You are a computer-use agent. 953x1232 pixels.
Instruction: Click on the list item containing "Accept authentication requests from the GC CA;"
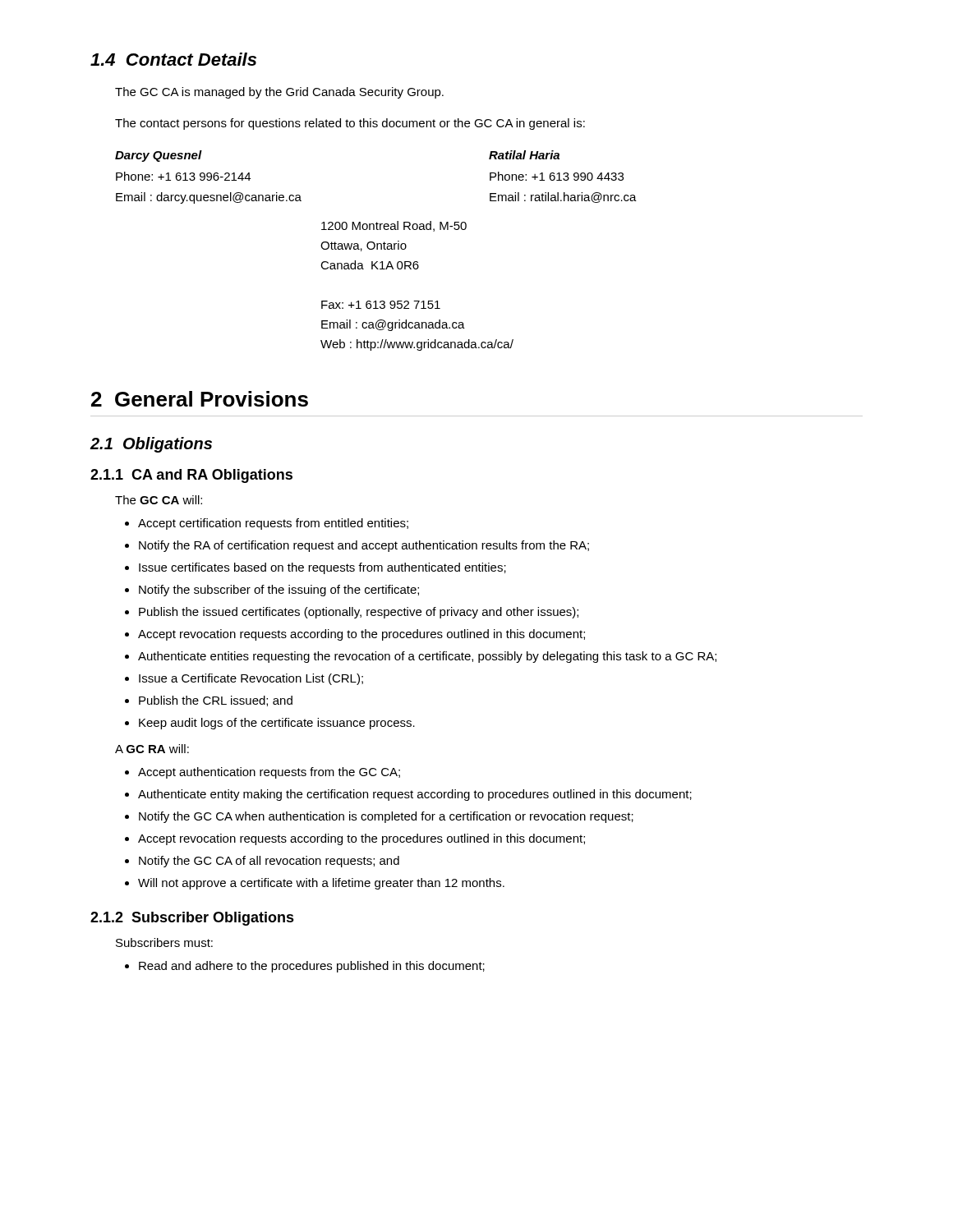[489, 827]
